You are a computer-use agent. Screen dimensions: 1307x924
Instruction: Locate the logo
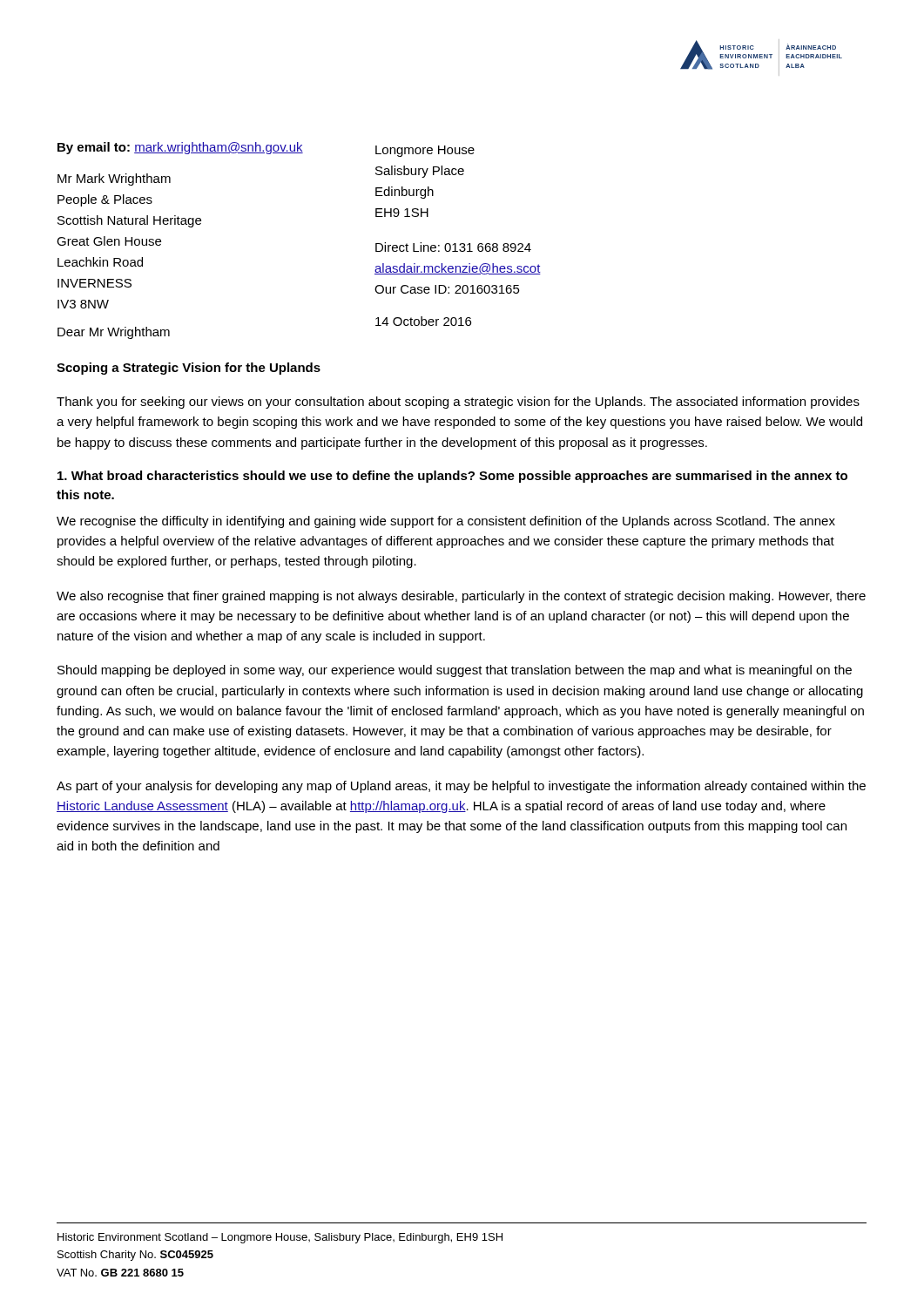(x=776, y=58)
